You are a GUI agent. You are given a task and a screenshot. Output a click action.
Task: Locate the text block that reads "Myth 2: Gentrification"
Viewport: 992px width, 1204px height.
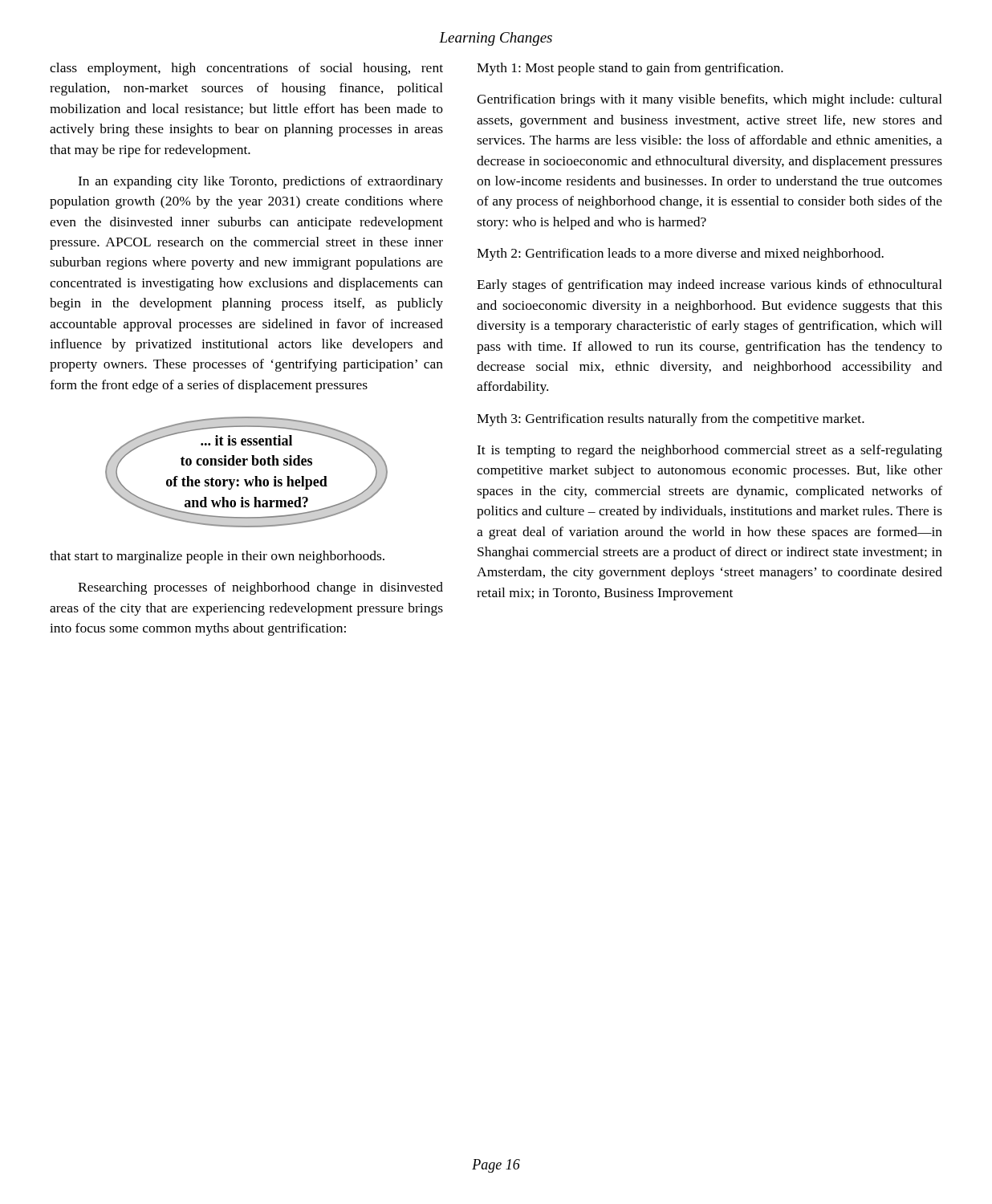coord(709,253)
